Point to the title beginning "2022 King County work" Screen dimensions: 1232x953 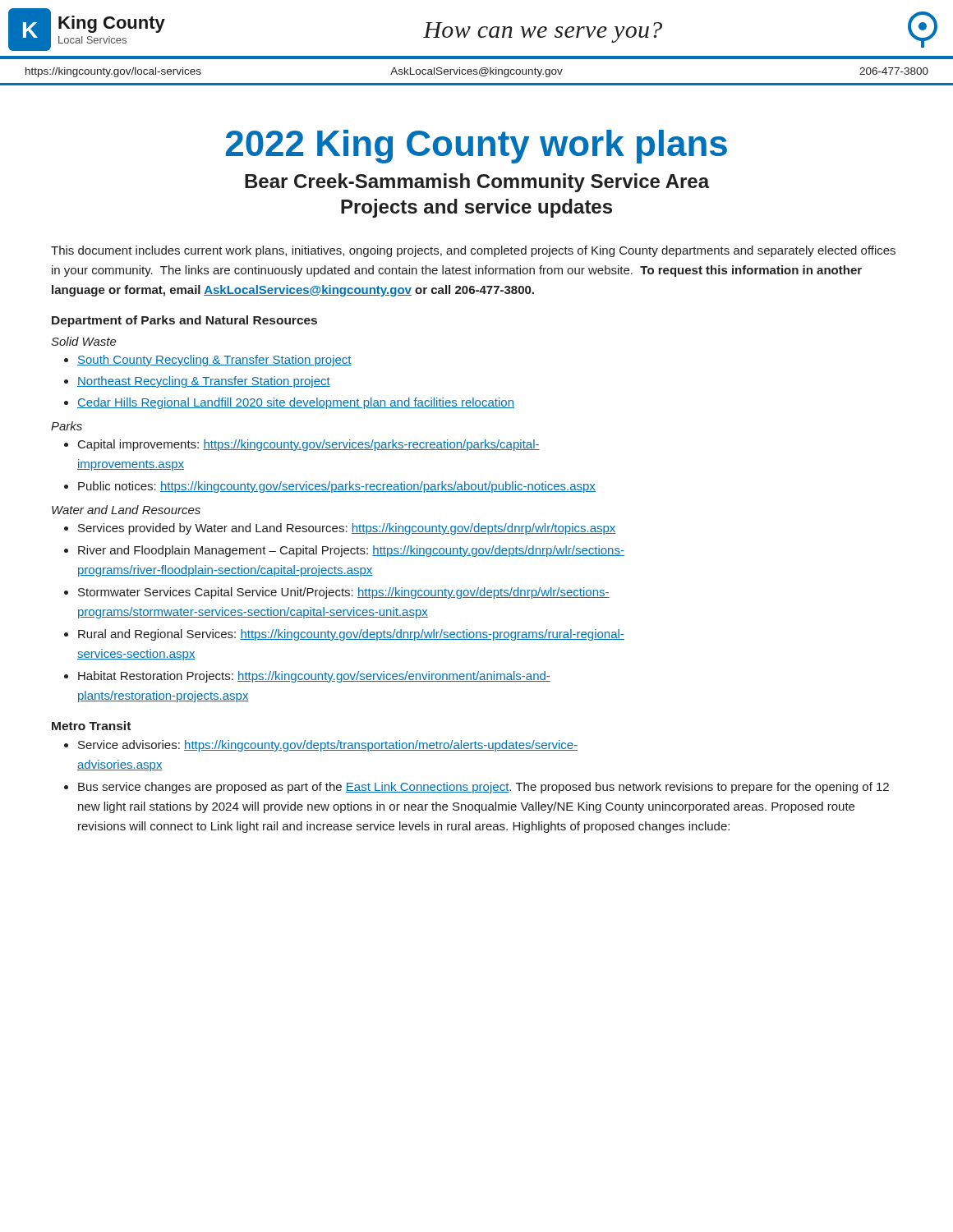pos(476,143)
